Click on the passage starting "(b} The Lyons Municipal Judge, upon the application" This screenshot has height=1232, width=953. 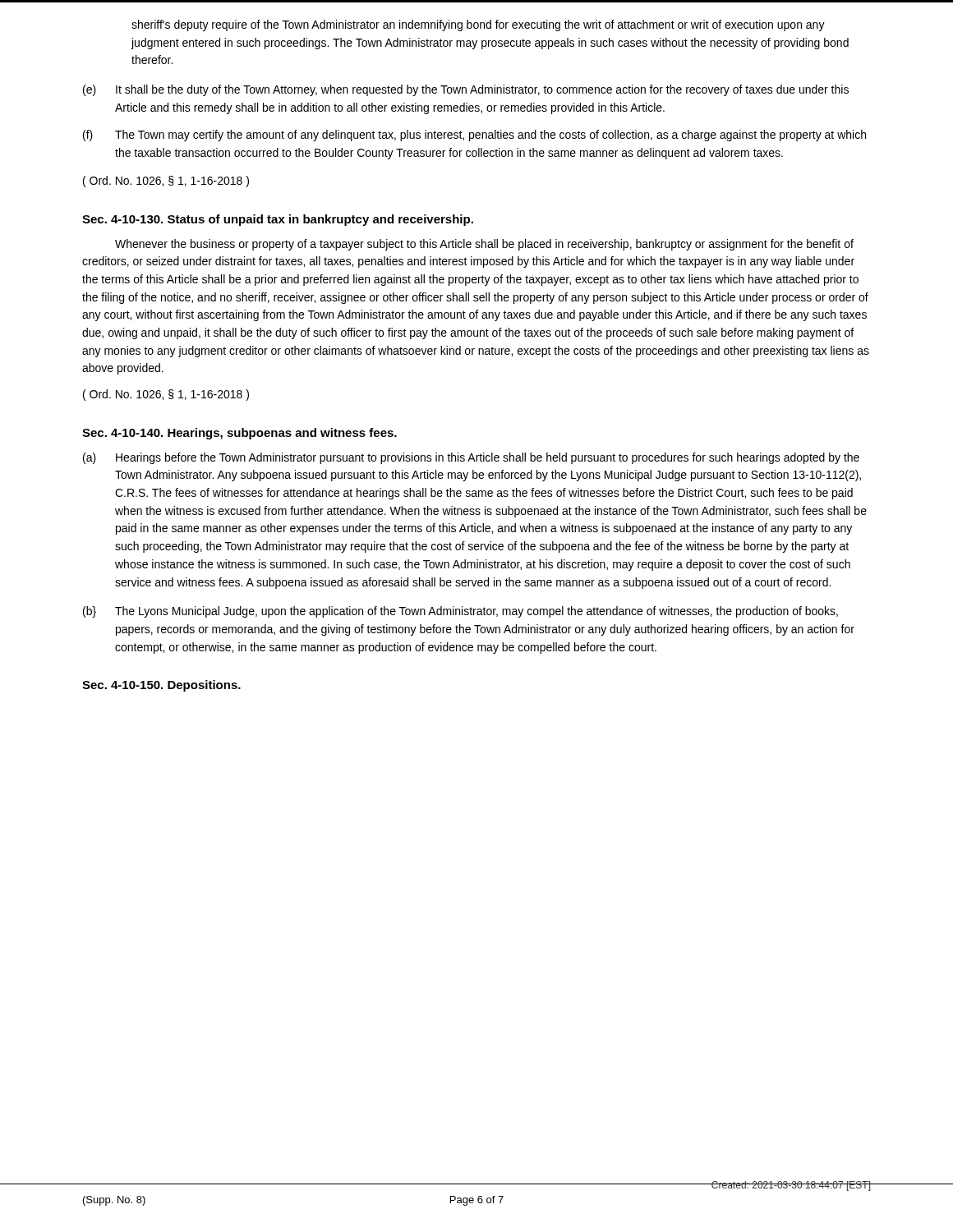pyautogui.click(x=476, y=630)
